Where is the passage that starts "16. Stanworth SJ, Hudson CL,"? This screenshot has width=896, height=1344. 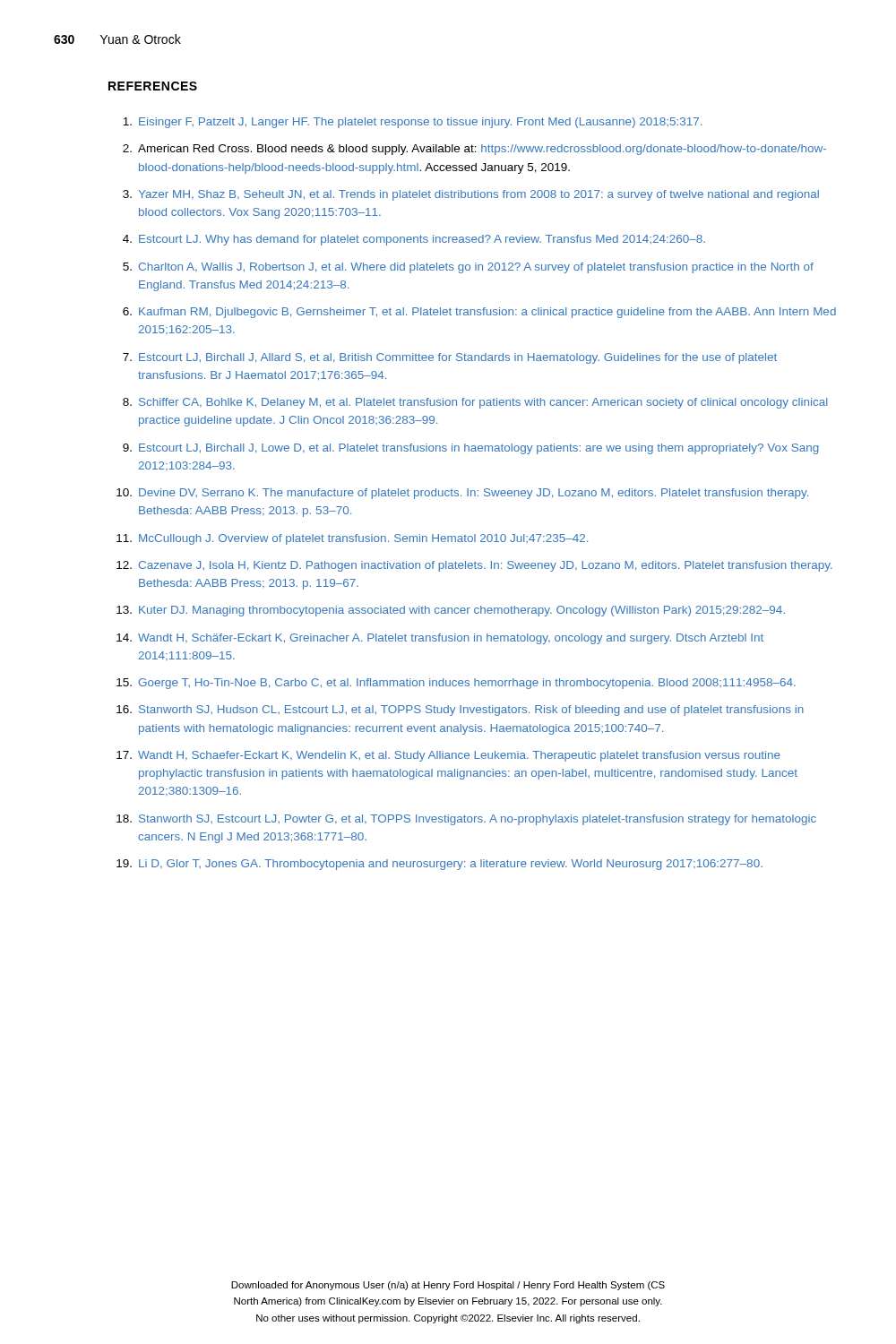[475, 719]
